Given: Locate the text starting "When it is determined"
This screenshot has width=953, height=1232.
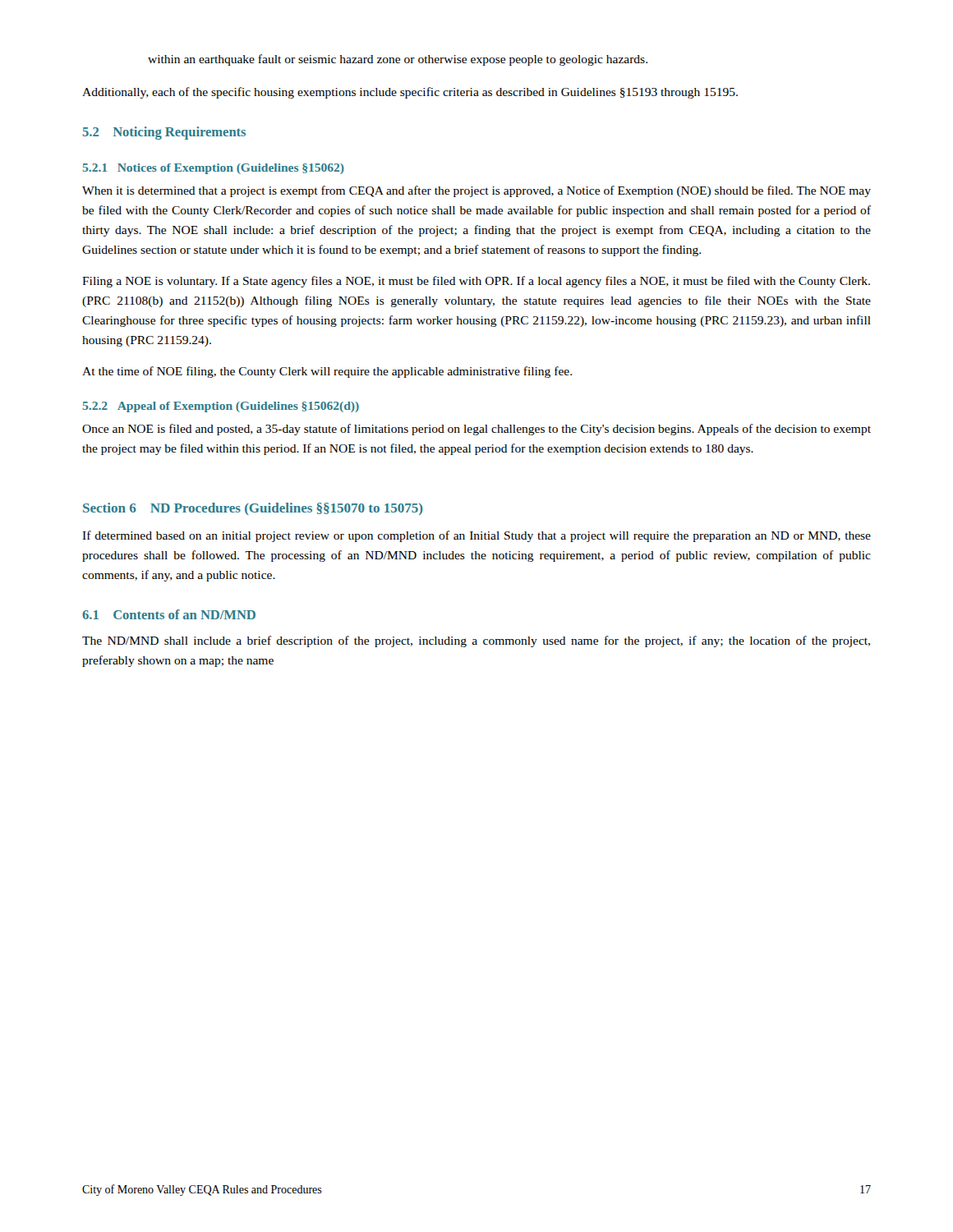Looking at the screenshot, I should pyautogui.click(x=476, y=220).
